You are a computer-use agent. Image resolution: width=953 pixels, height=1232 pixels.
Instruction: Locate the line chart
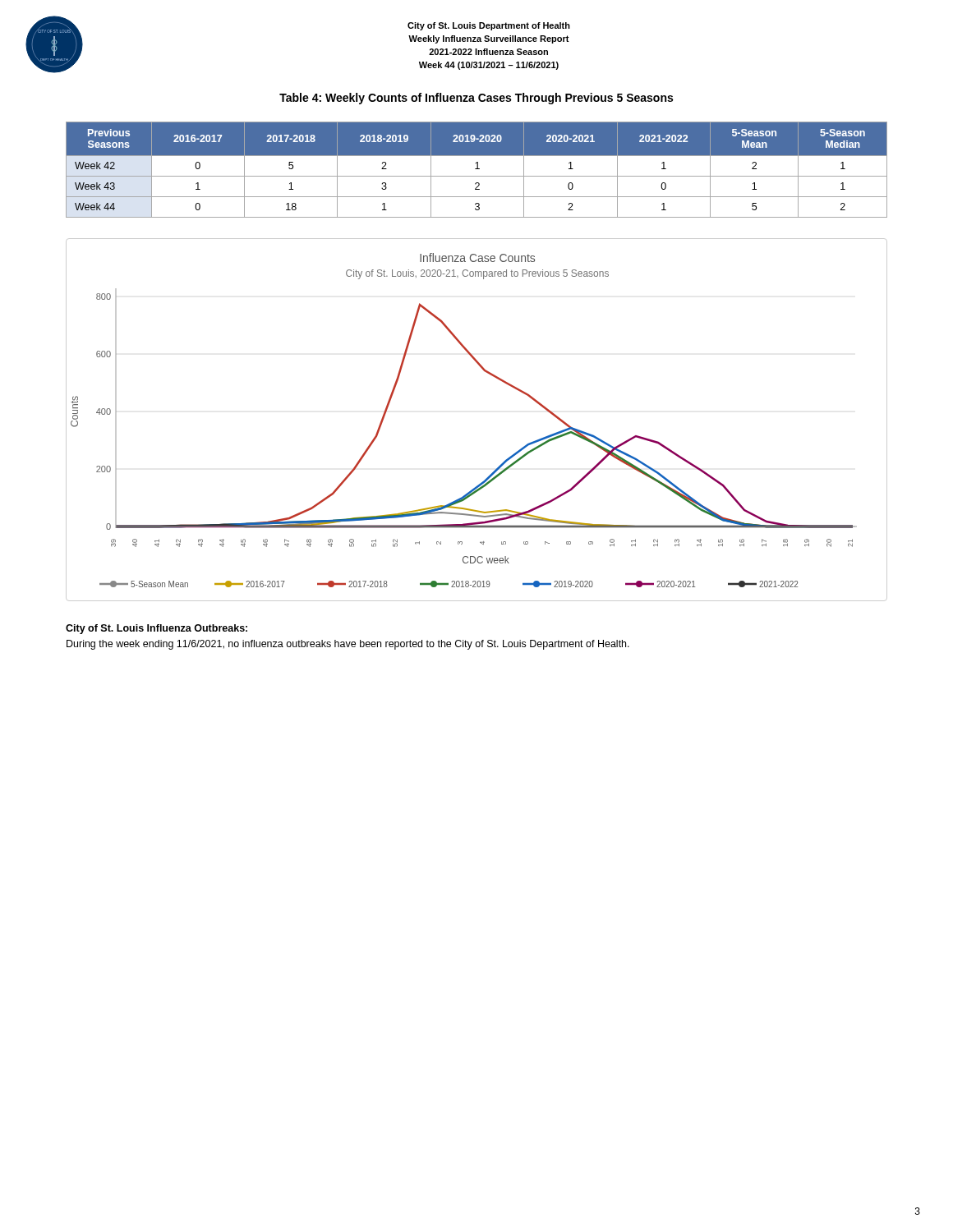(x=476, y=420)
